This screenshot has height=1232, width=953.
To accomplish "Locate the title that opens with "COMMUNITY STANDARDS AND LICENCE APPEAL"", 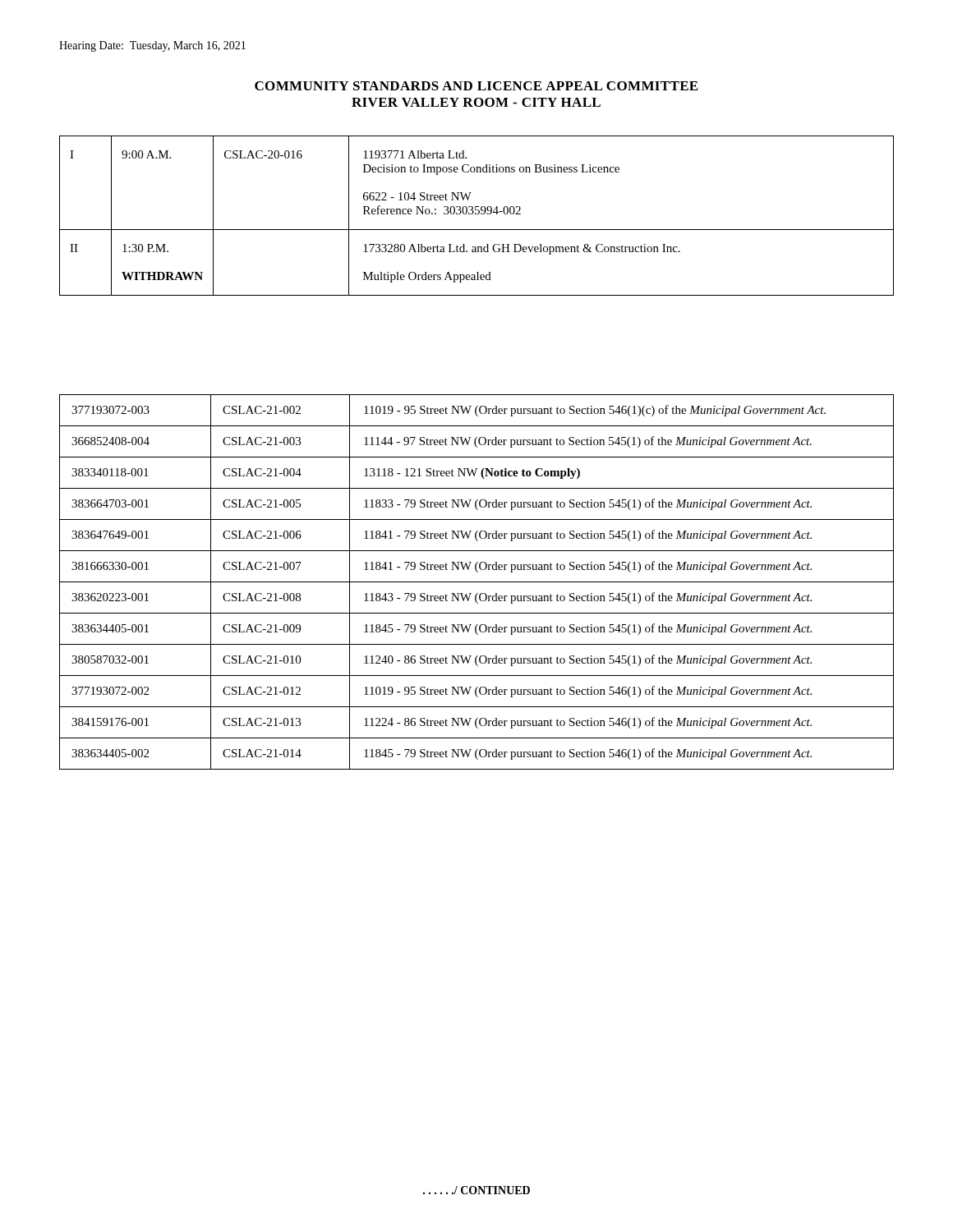I will click(x=476, y=94).
